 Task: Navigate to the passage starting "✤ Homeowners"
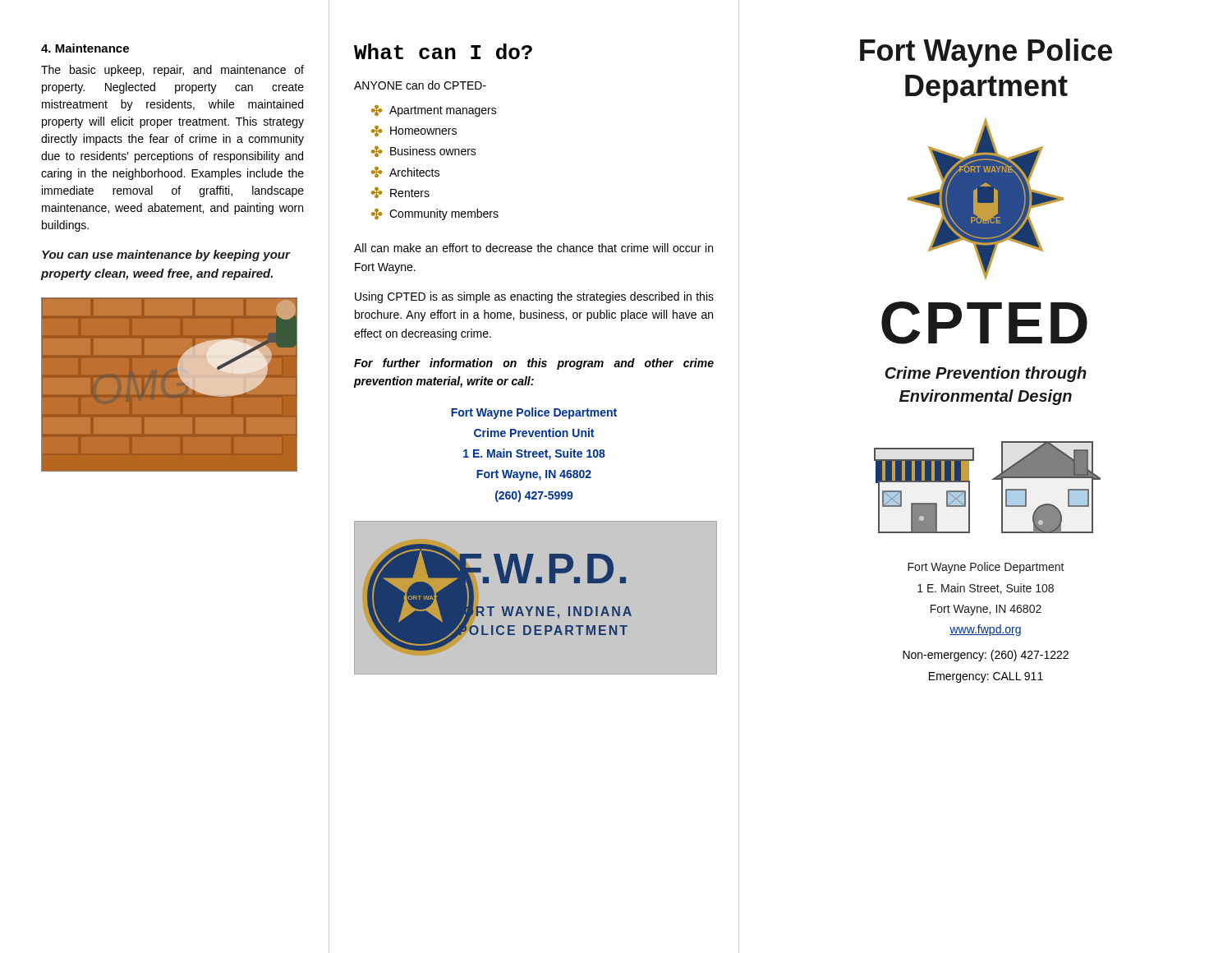(x=414, y=131)
